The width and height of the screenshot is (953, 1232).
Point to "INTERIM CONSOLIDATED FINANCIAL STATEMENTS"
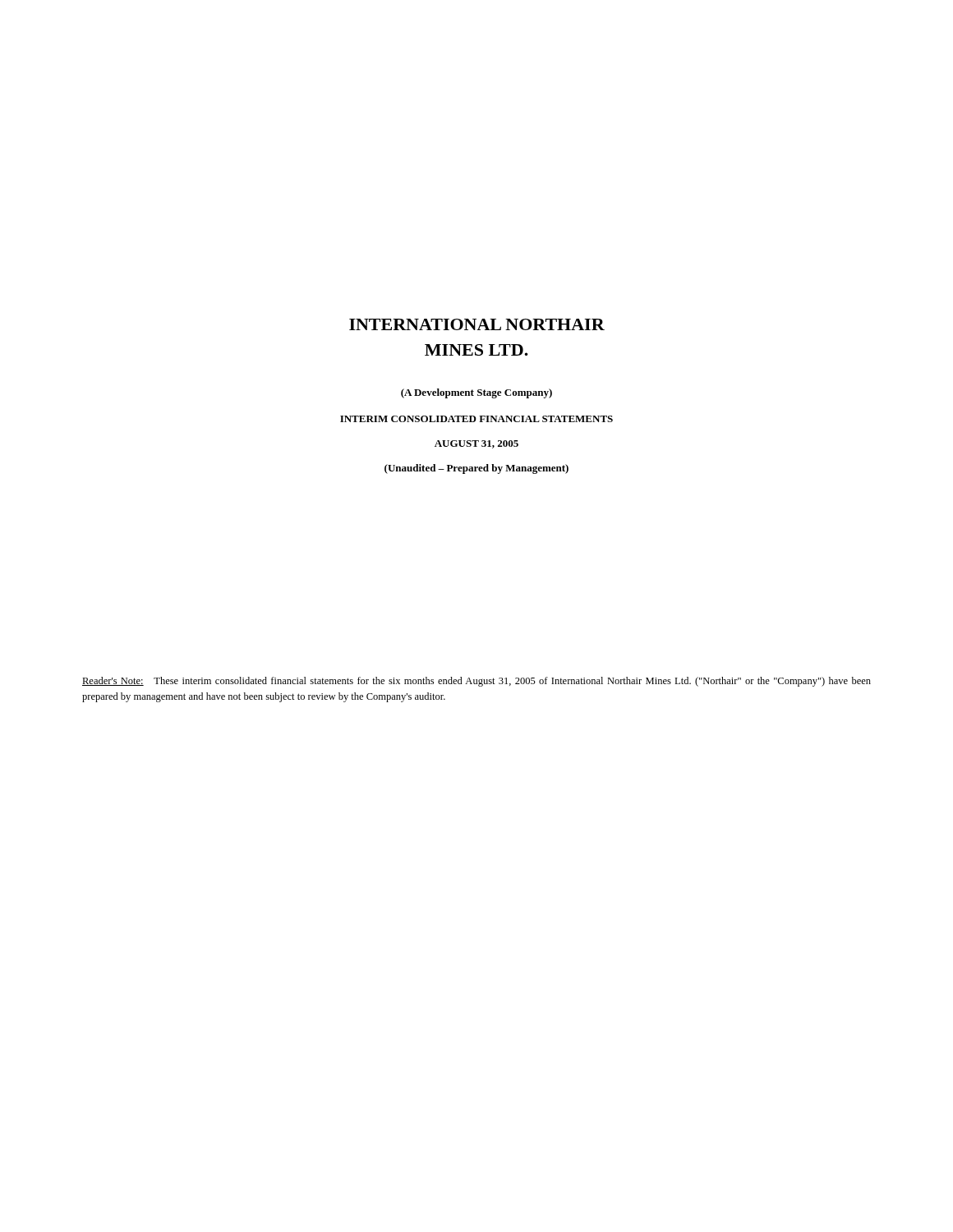476,419
